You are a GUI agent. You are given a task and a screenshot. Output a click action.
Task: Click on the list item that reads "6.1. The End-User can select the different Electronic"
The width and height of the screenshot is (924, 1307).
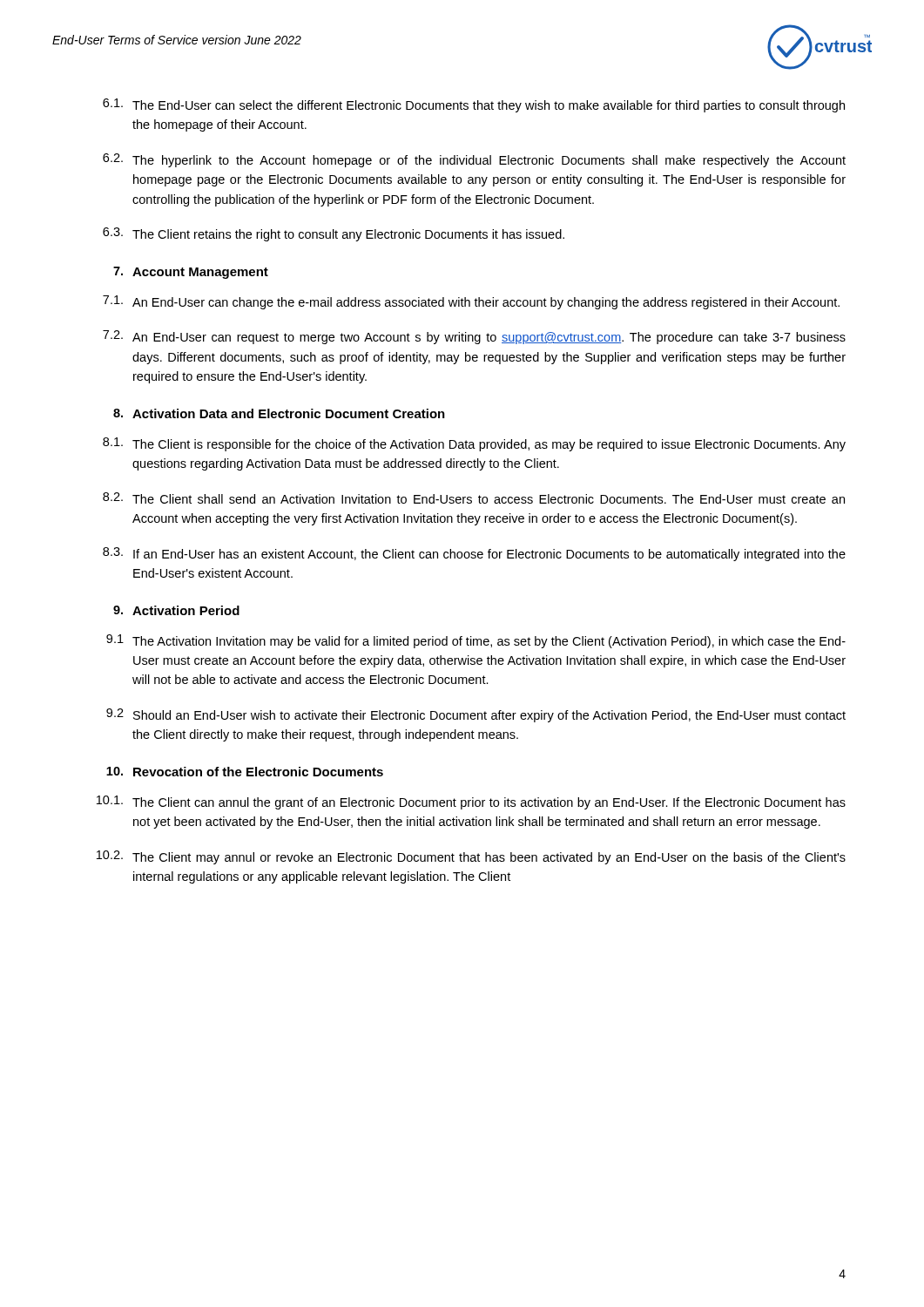(462, 115)
